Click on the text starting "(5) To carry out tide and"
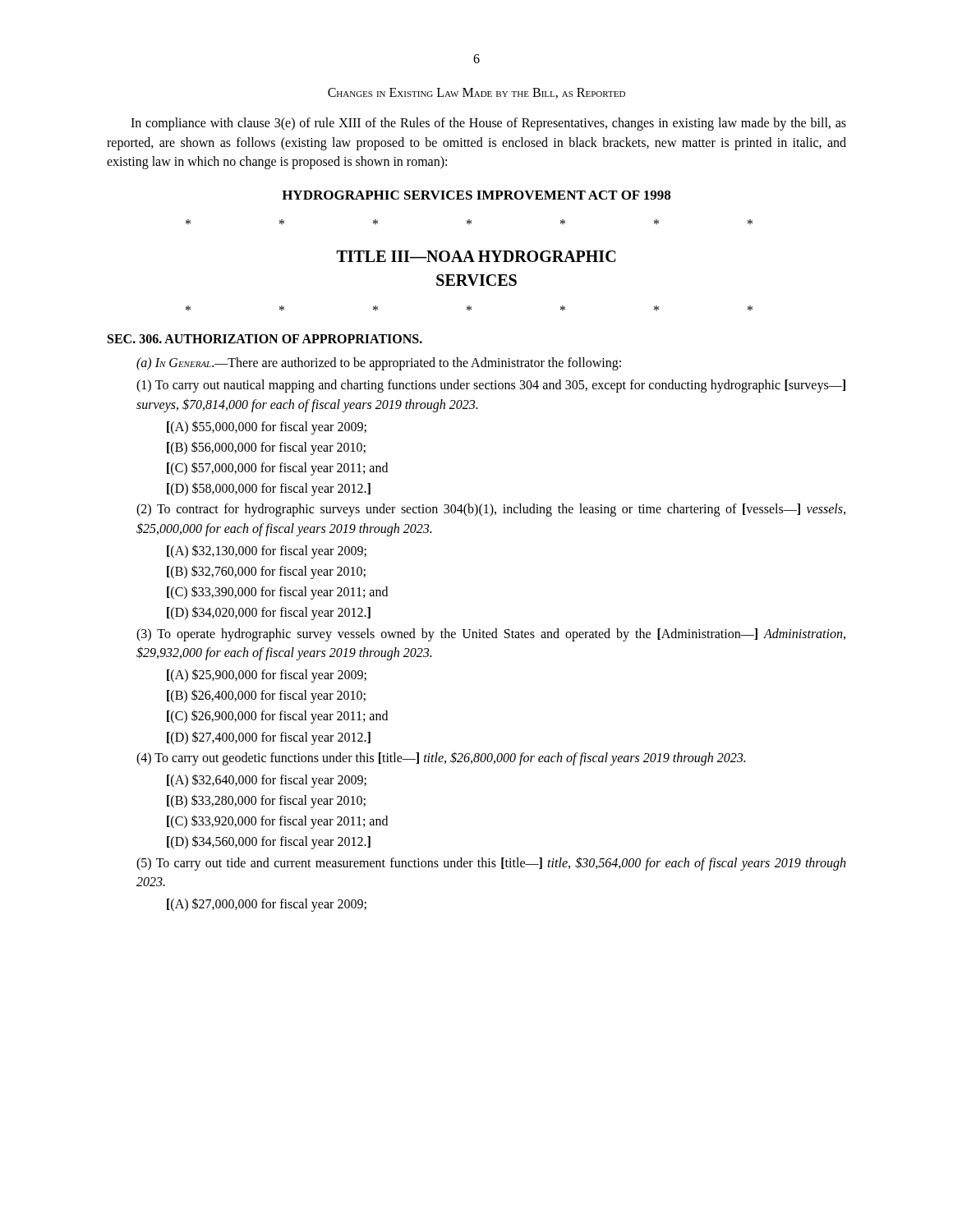Screen dimensions: 1232x953 [x=491, y=872]
